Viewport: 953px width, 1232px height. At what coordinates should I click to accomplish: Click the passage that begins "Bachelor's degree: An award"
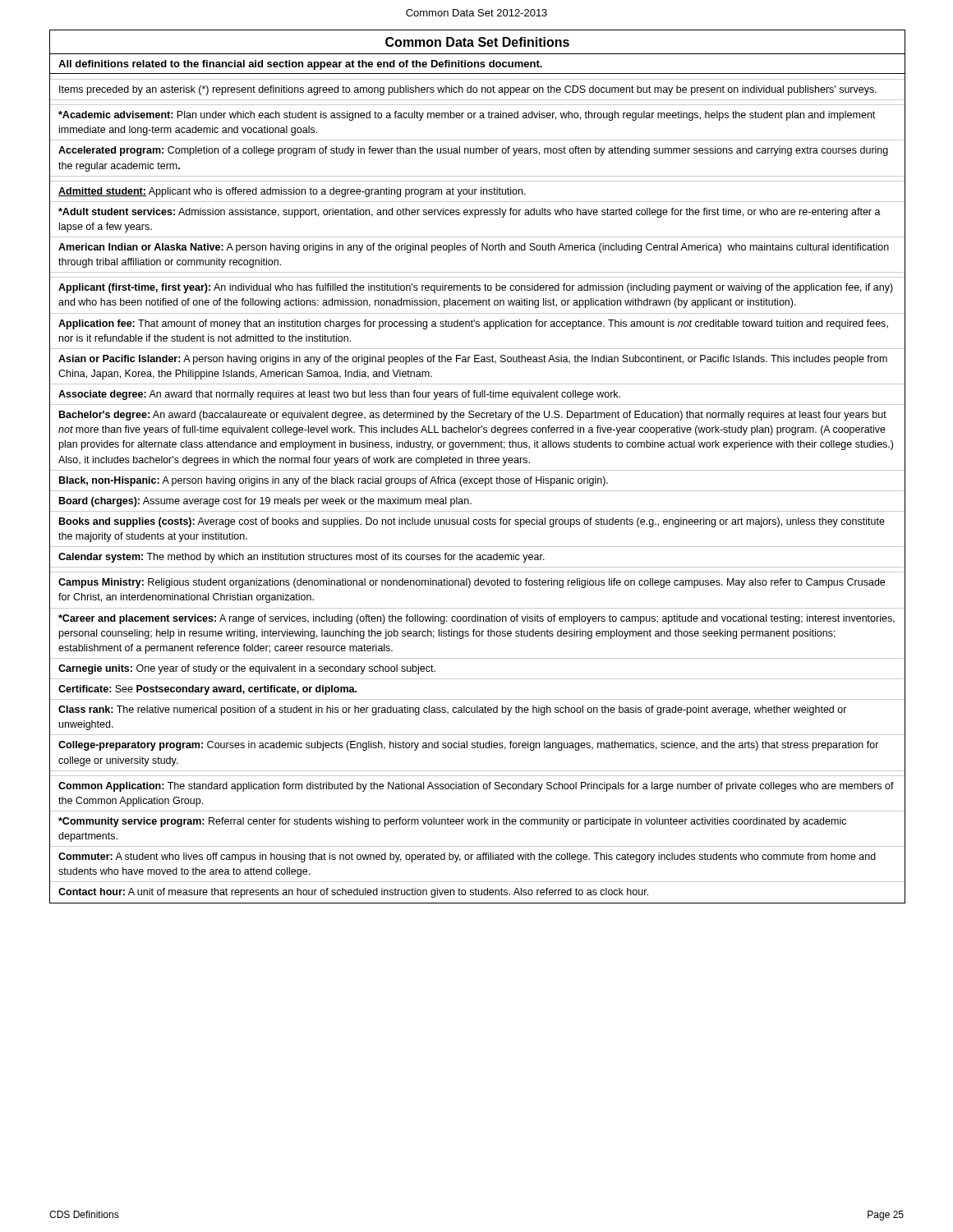point(476,437)
